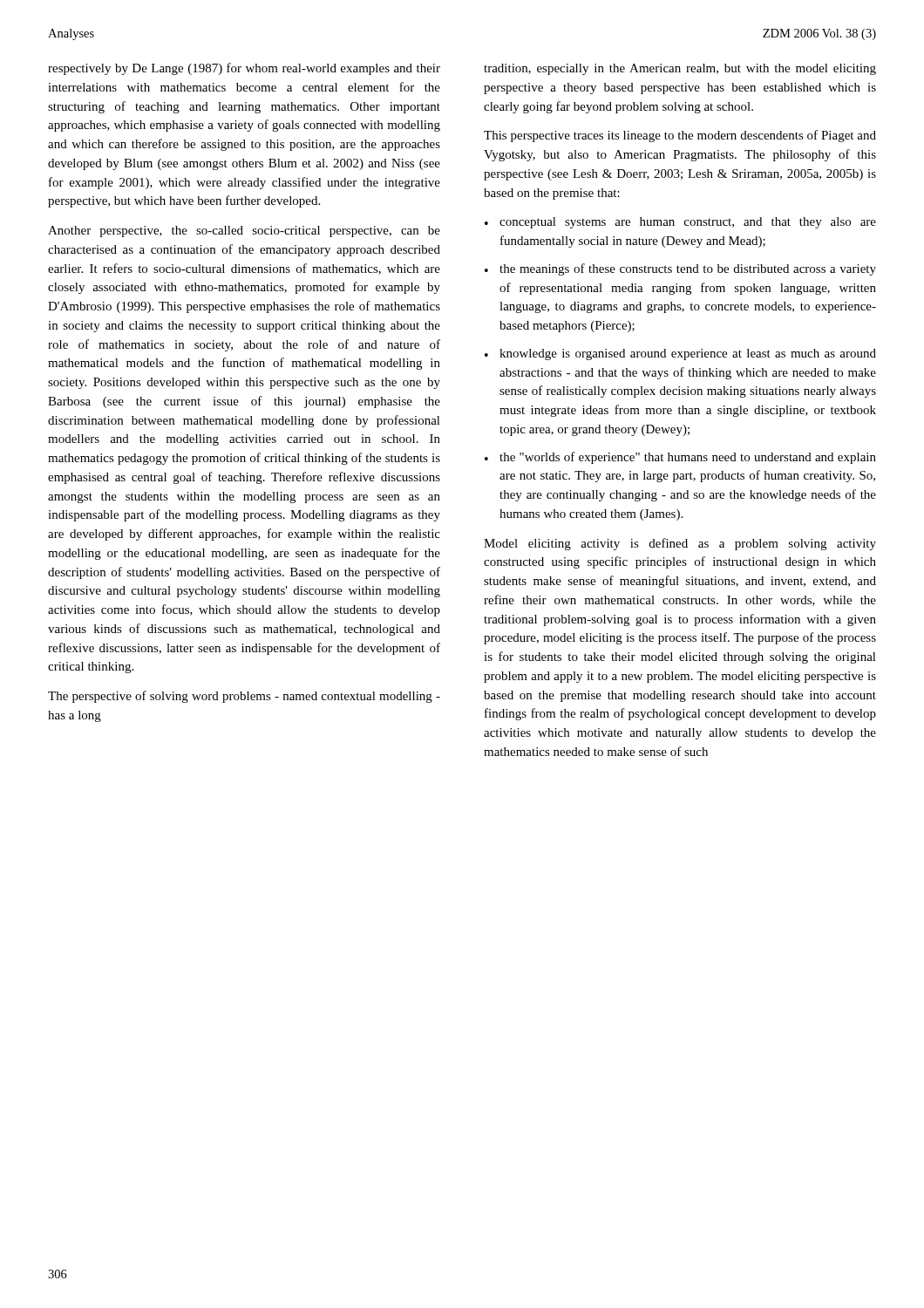Image resolution: width=924 pixels, height=1308 pixels.
Task: Locate the element starting "tradition, especially in the"
Action: coord(680,131)
